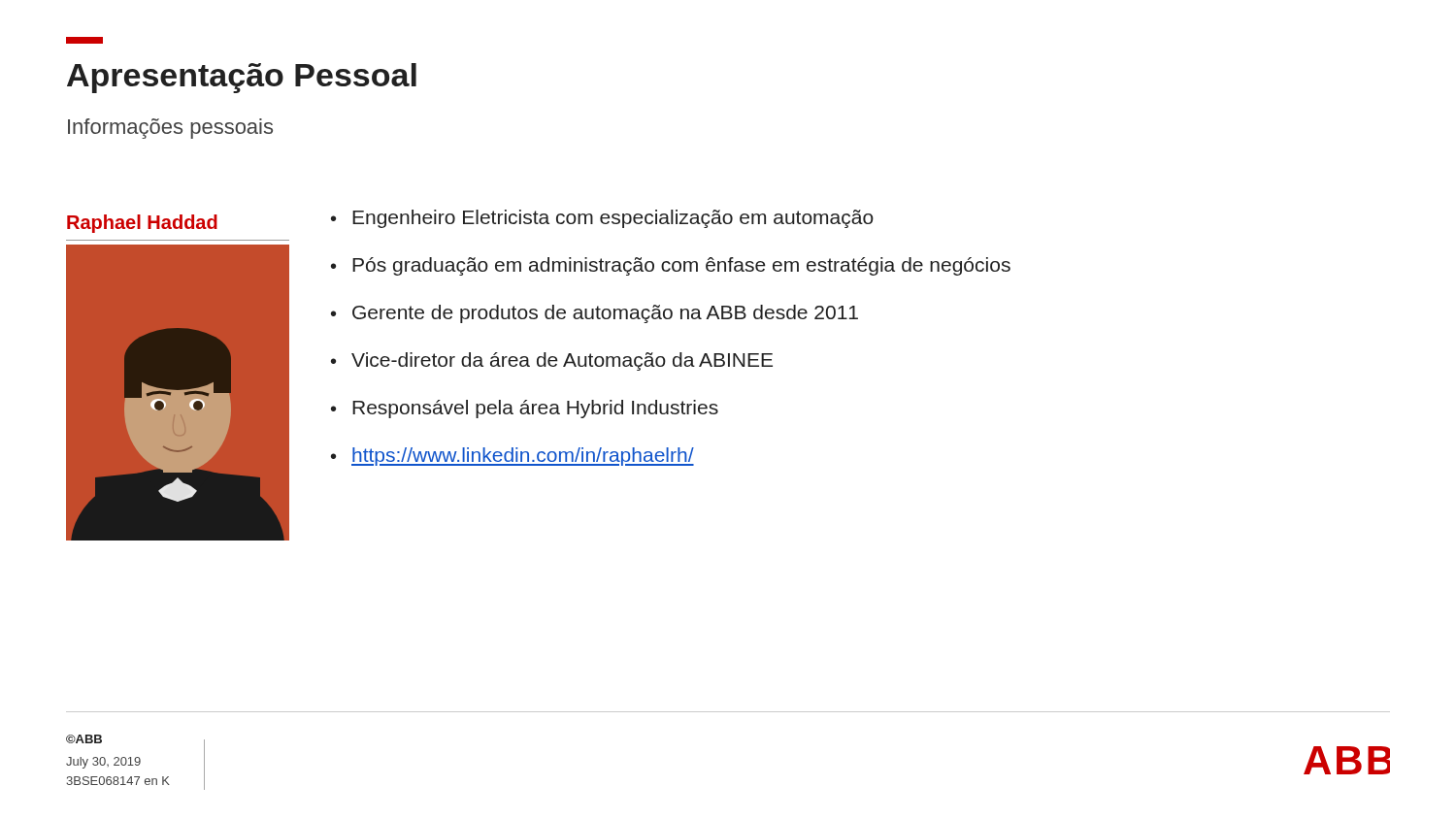Select the list item containing "• Responsável pela área Hybrid"
The height and width of the screenshot is (819, 1456).
(525, 409)
